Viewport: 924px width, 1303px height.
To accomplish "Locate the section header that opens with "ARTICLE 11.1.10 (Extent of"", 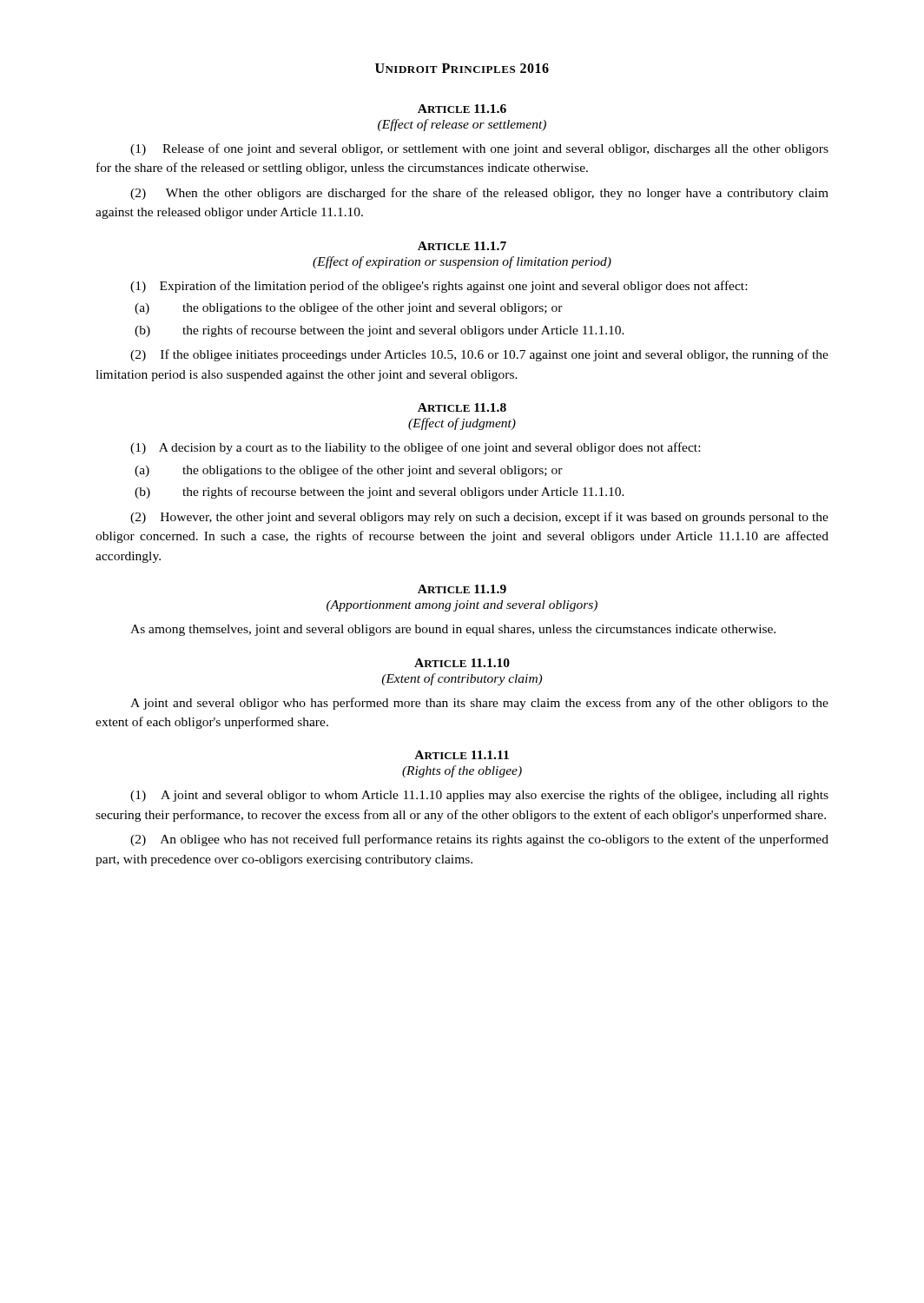I will point(462,670).
